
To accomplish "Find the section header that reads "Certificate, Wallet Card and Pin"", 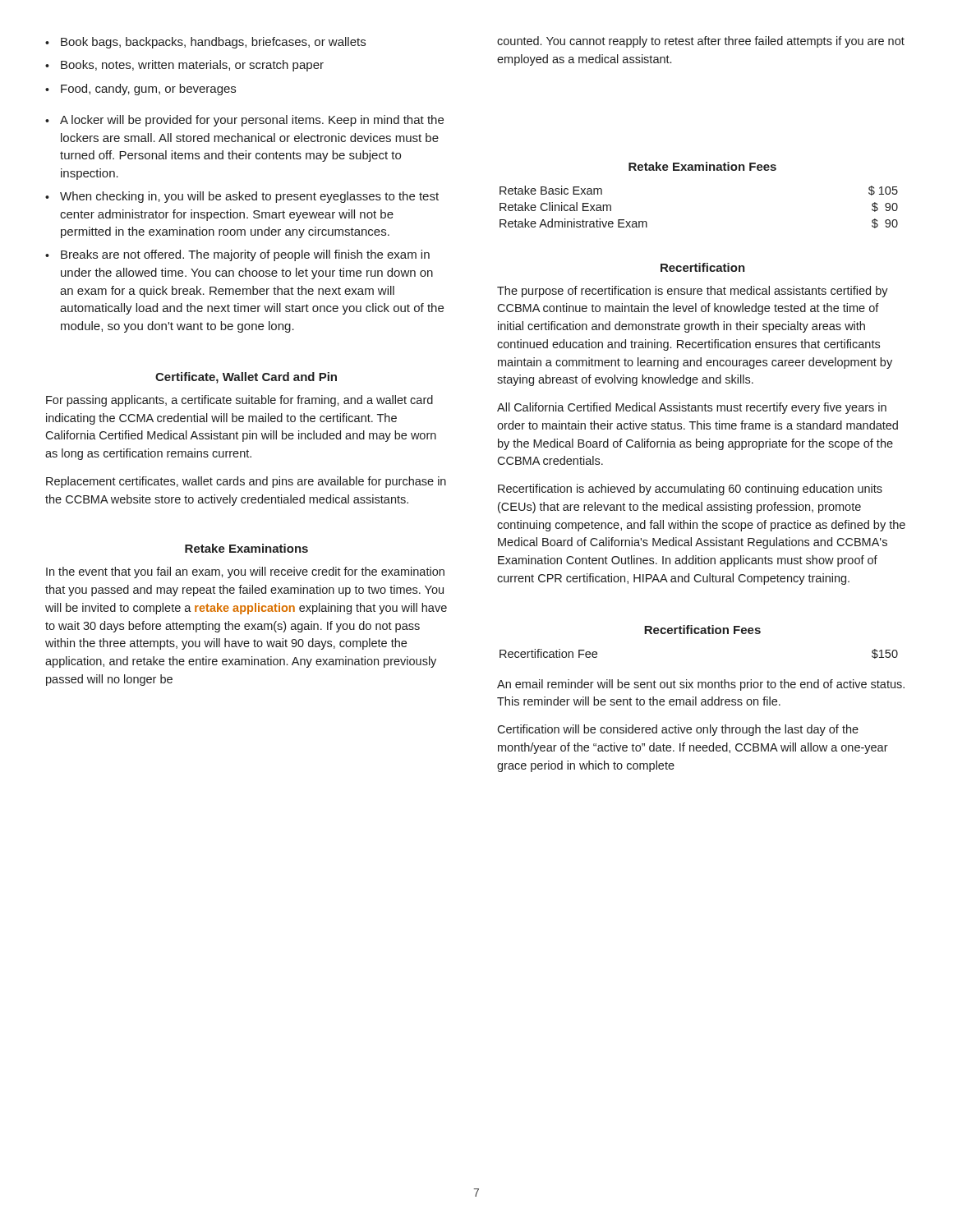I will tap(246, 376).
